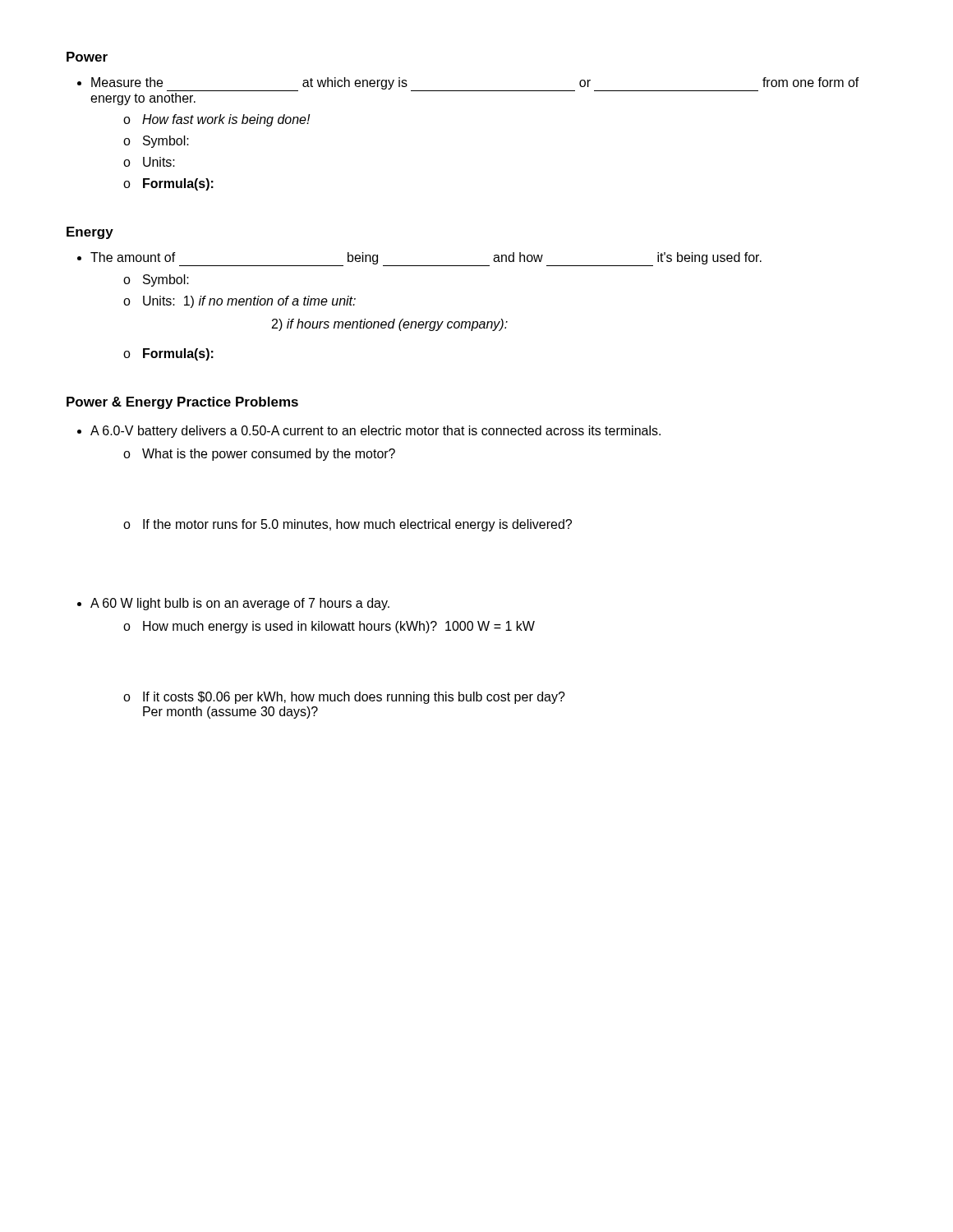Image resolution: width=953 pixels, height=1232 pixels.
Task: Point to the block beginning "Units: 1) if no mention of a"
Action: 249,301
